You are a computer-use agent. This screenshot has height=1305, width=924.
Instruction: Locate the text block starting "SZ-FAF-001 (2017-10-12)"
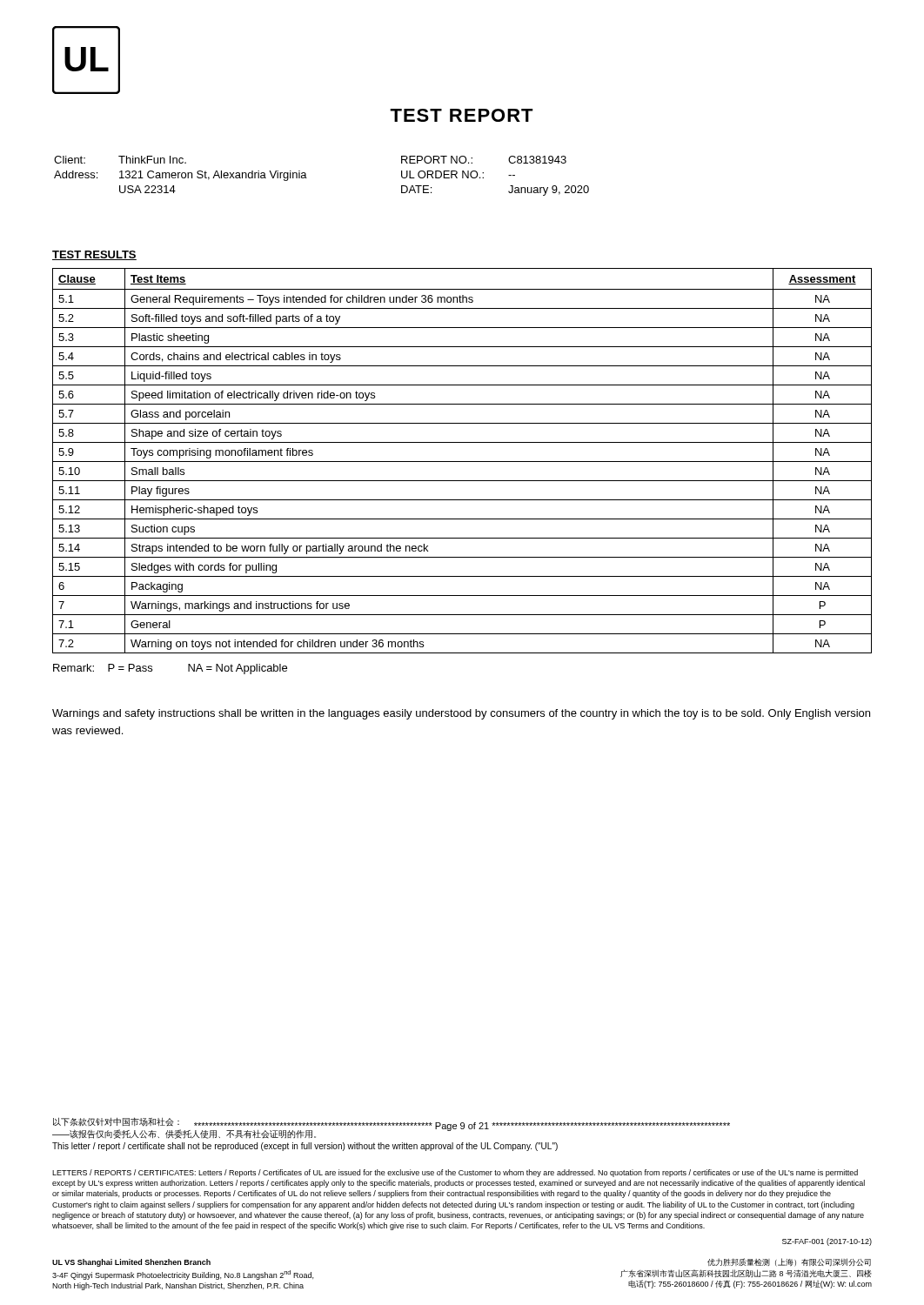[x=827, y=1242]
